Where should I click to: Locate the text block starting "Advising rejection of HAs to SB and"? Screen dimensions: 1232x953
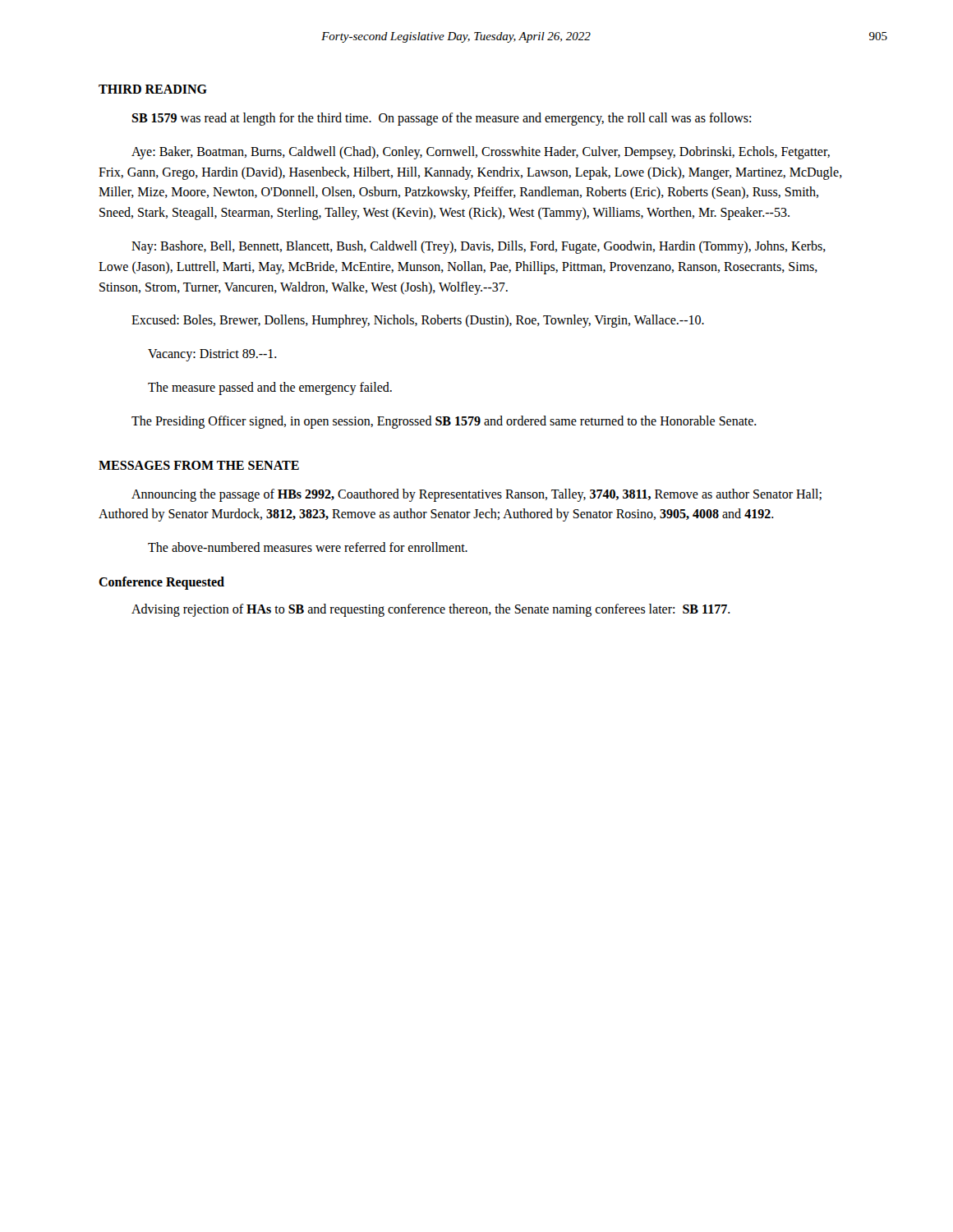pos(431,609)
